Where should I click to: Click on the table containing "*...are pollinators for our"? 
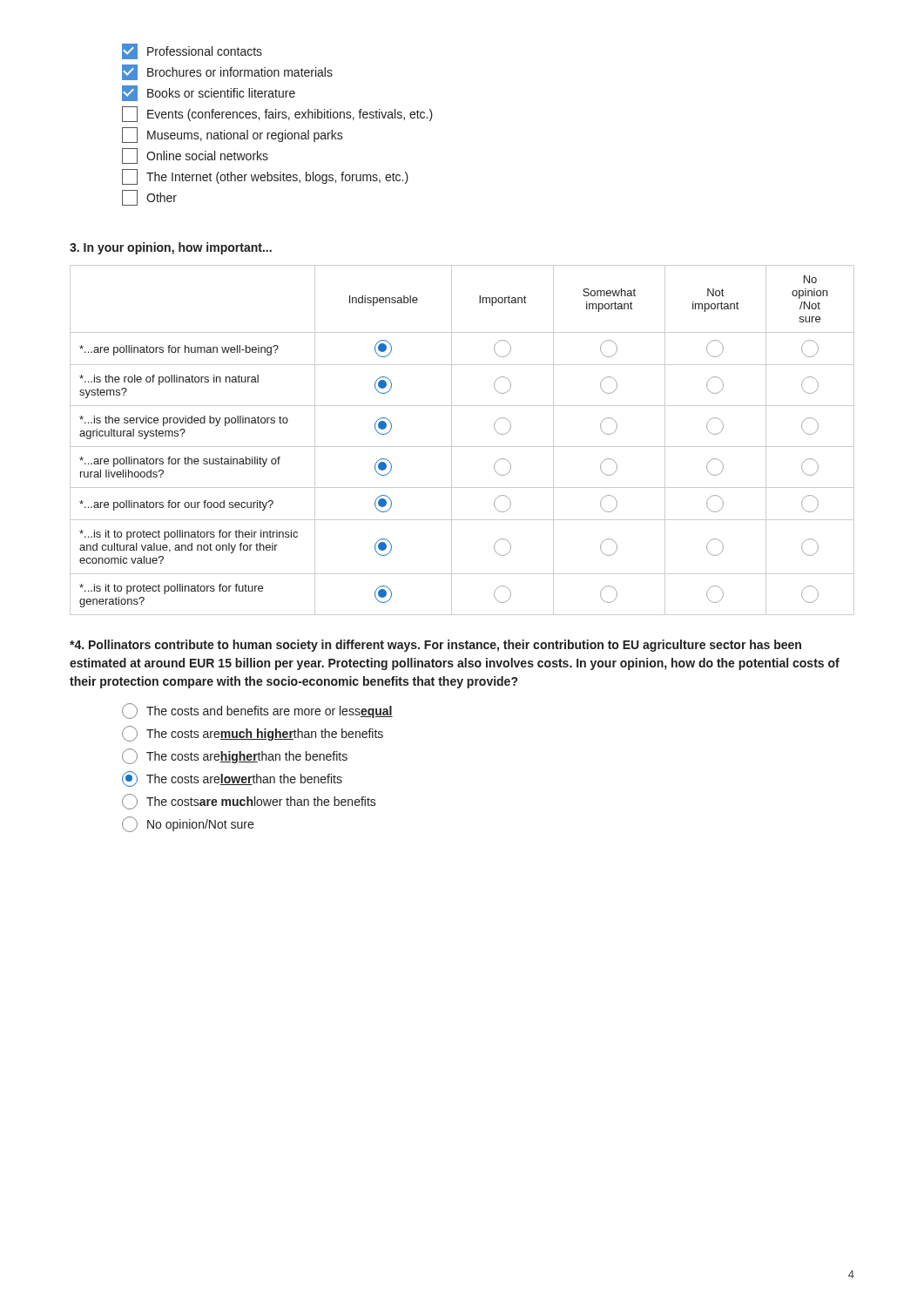click(x=462, y=440)
